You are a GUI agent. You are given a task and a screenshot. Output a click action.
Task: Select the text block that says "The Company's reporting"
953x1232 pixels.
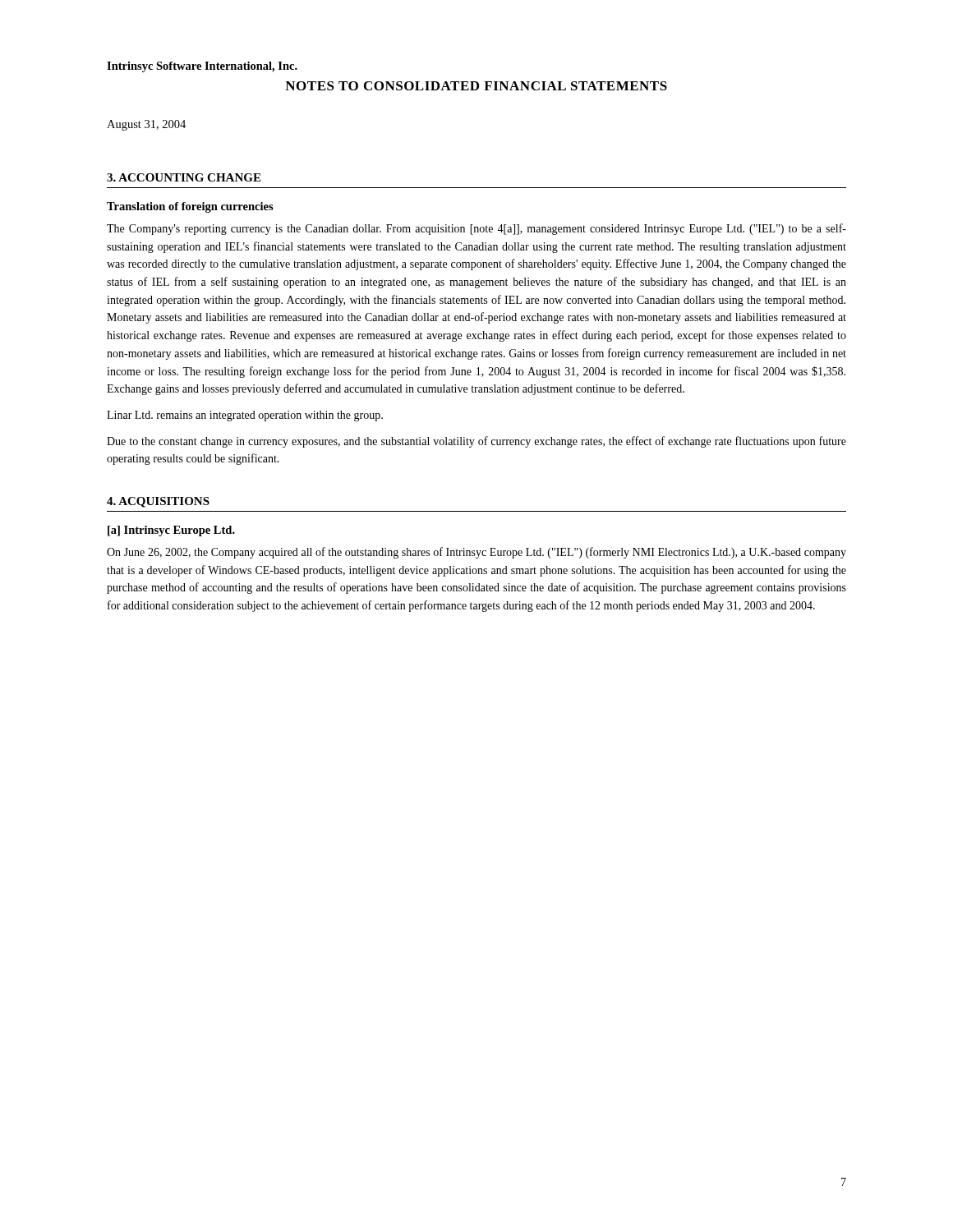tap(476, 309)
